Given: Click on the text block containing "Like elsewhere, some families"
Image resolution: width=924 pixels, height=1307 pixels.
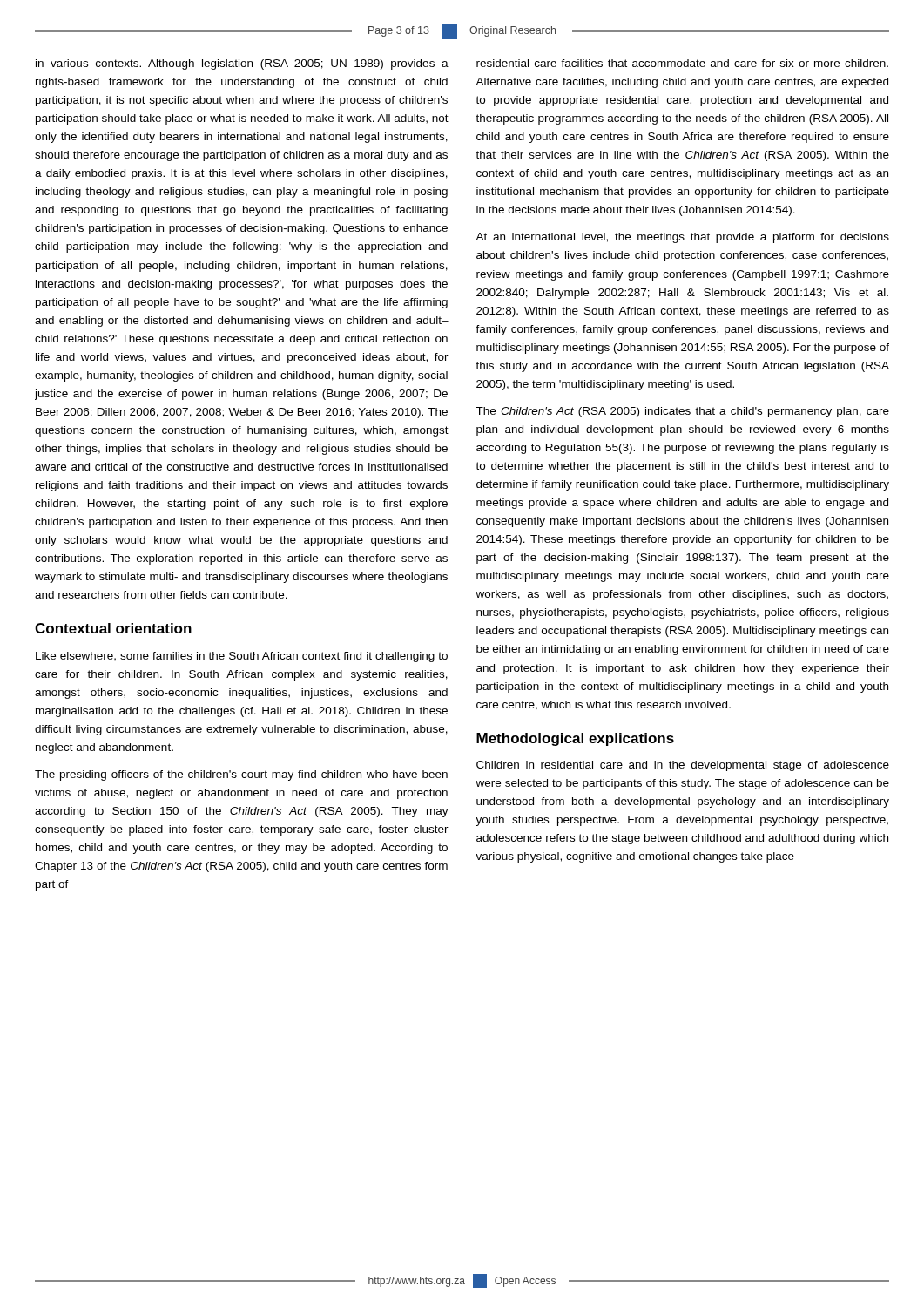Looking at the screenshot, I should [x=241, y=701].
